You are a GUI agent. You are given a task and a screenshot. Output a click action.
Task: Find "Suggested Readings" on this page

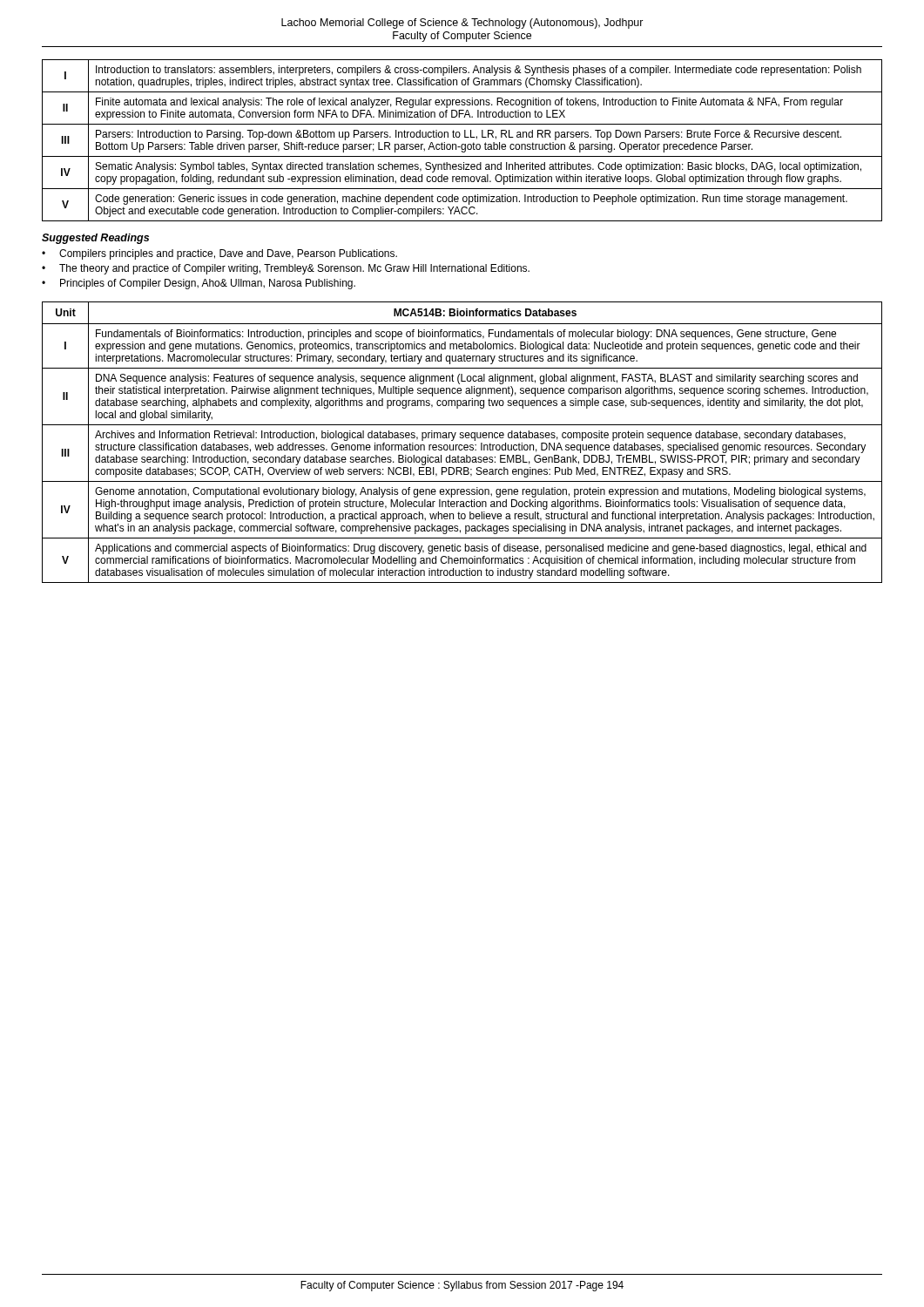96,238
